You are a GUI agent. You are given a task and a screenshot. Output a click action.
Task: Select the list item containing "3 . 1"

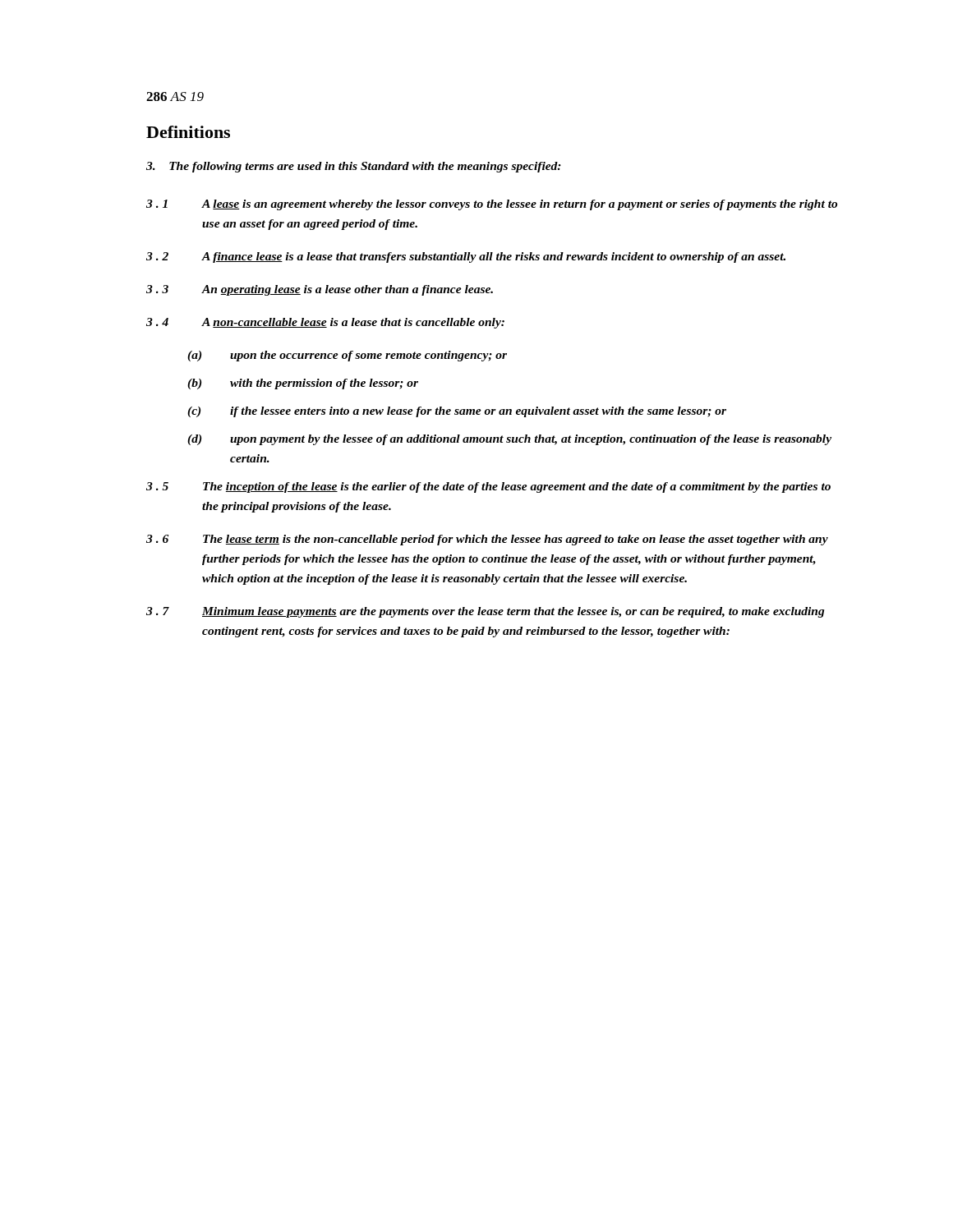pyautogui.click(x=496, y=214)
